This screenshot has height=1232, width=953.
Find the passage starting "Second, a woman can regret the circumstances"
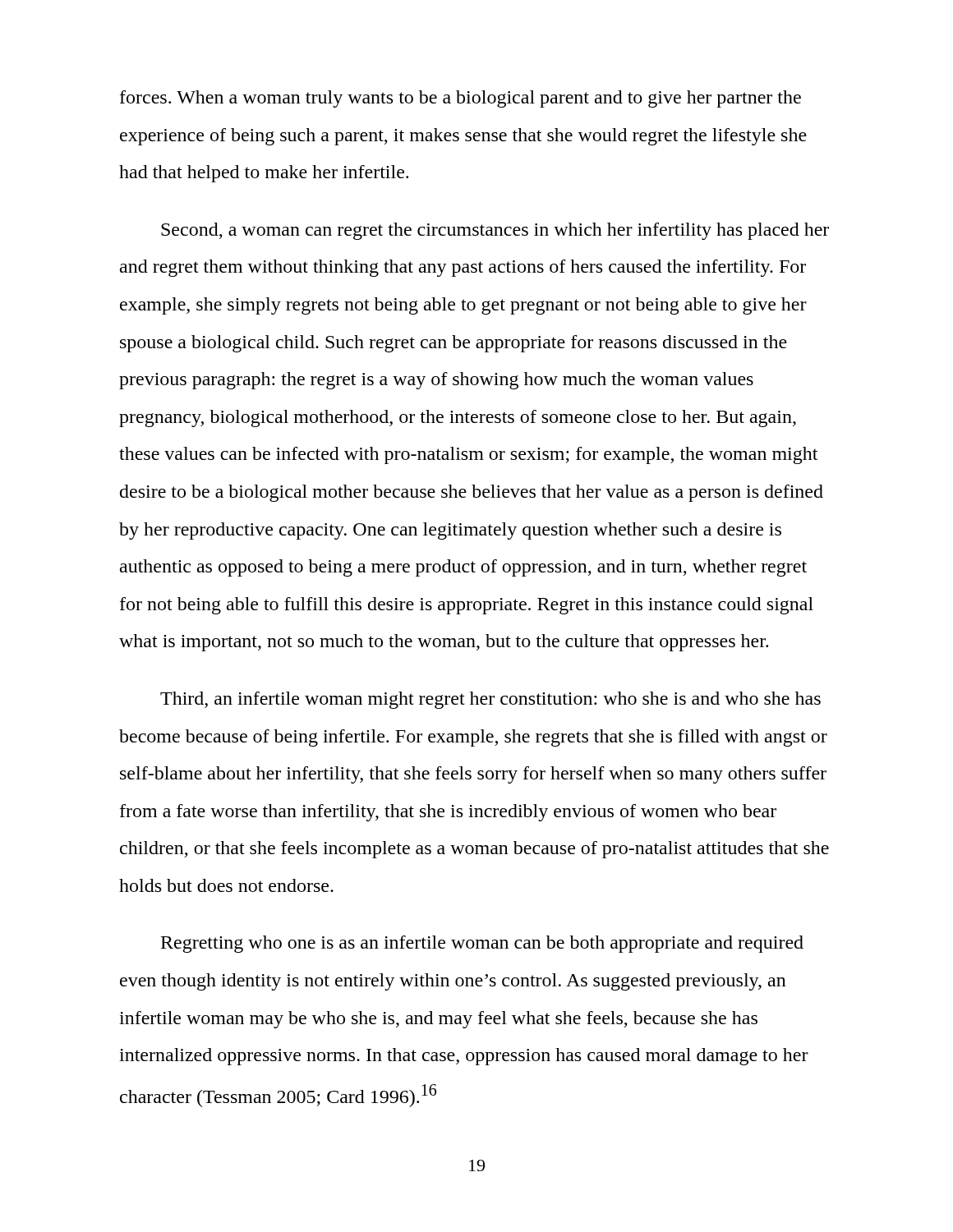point(495,231)
